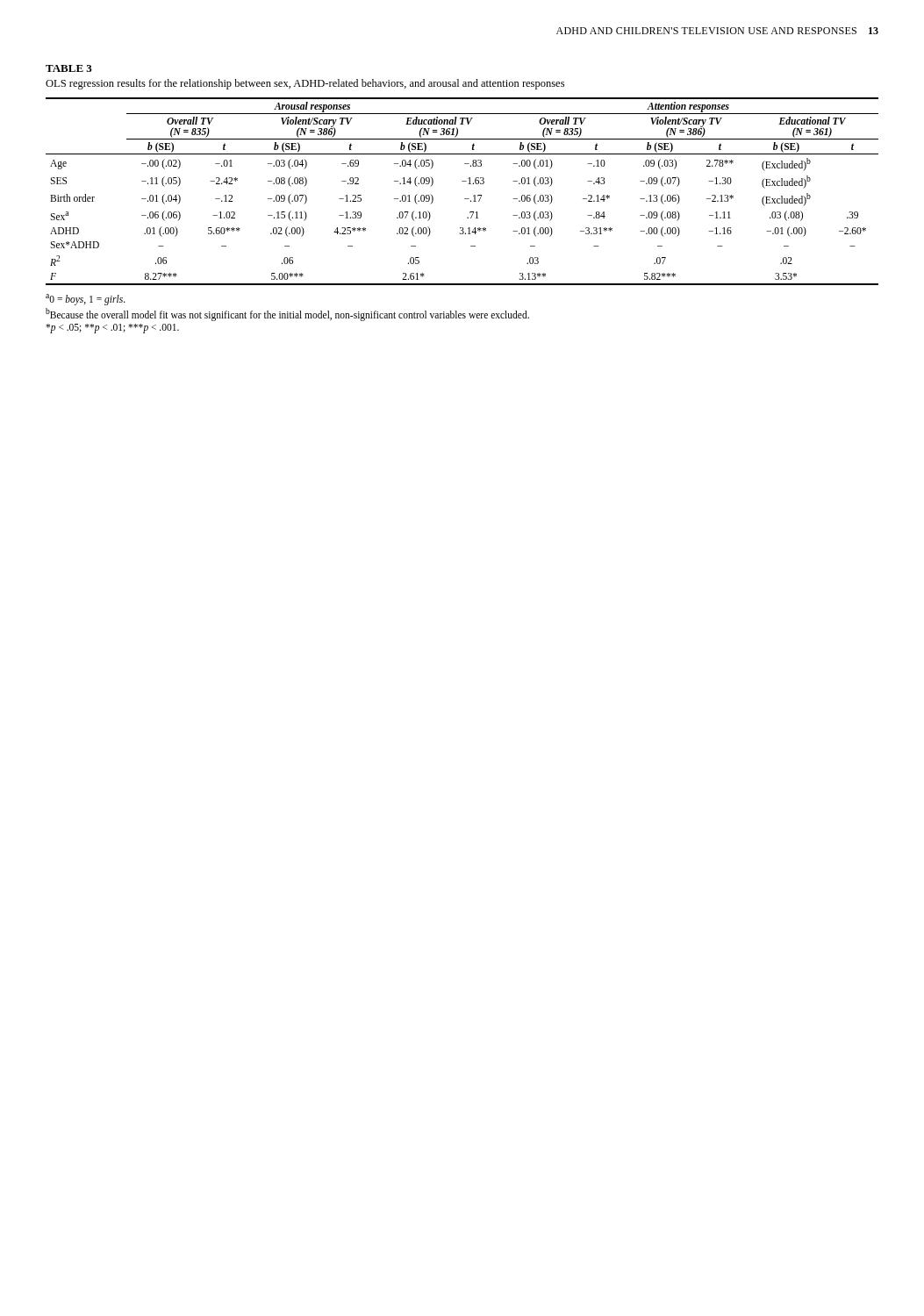Click the caption that begins "OLS regression results for the relationship"
Screen dimensions: 1316x924
(x=305, y=83)
